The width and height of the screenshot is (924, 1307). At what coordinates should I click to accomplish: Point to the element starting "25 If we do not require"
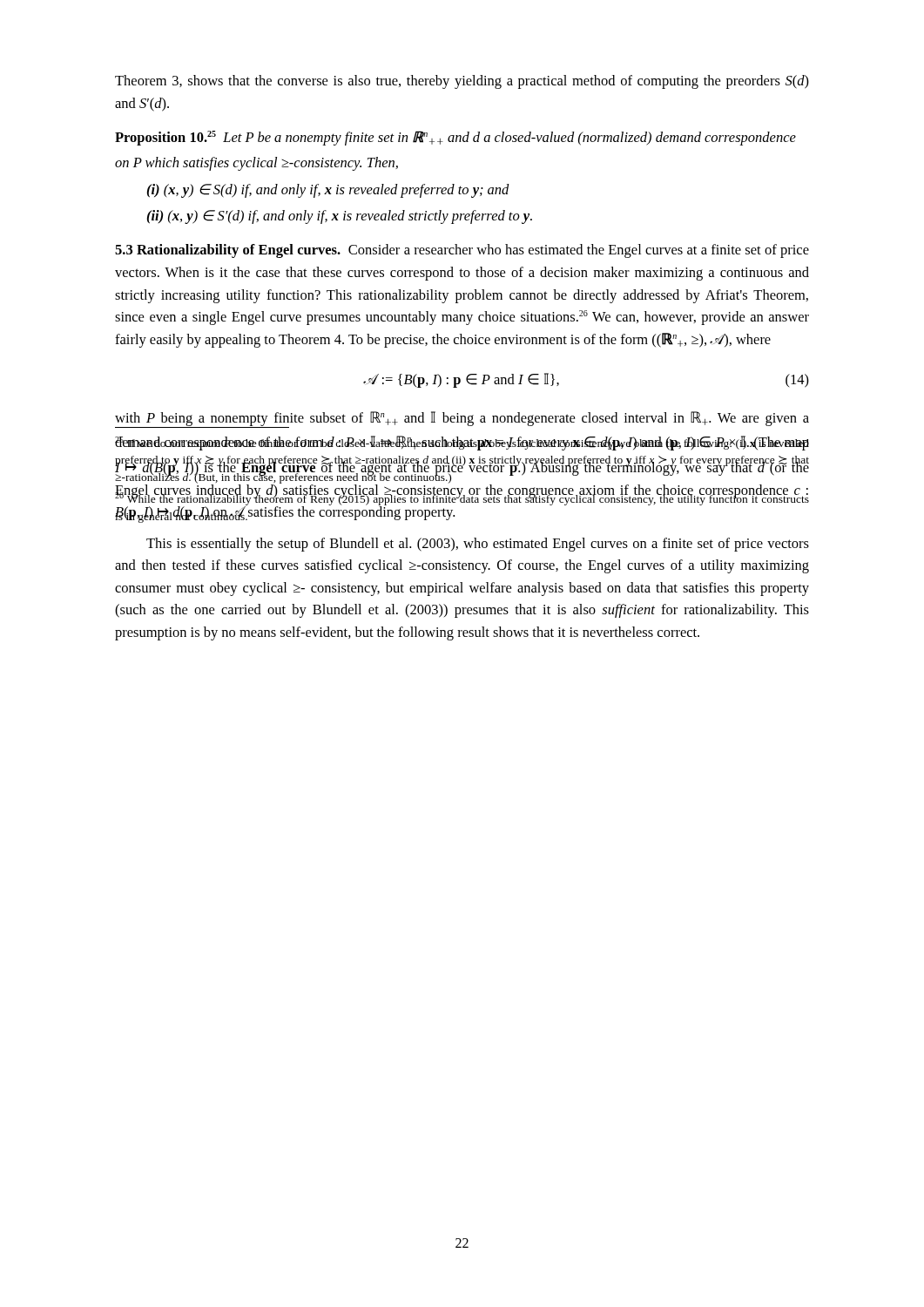coord(462,459)
